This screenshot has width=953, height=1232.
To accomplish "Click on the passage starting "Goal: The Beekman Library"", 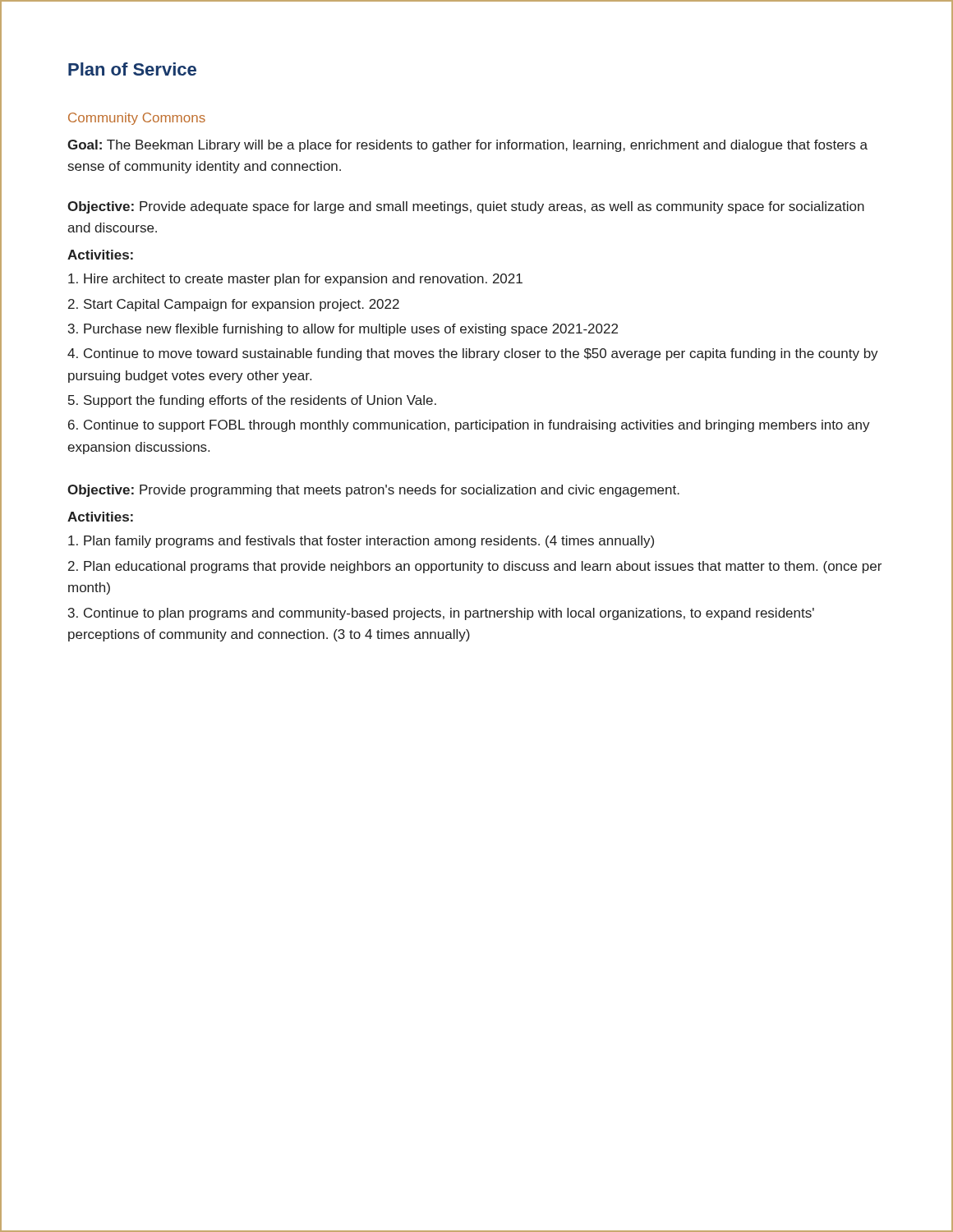I will pyautogui.click(x=467, y=156).
